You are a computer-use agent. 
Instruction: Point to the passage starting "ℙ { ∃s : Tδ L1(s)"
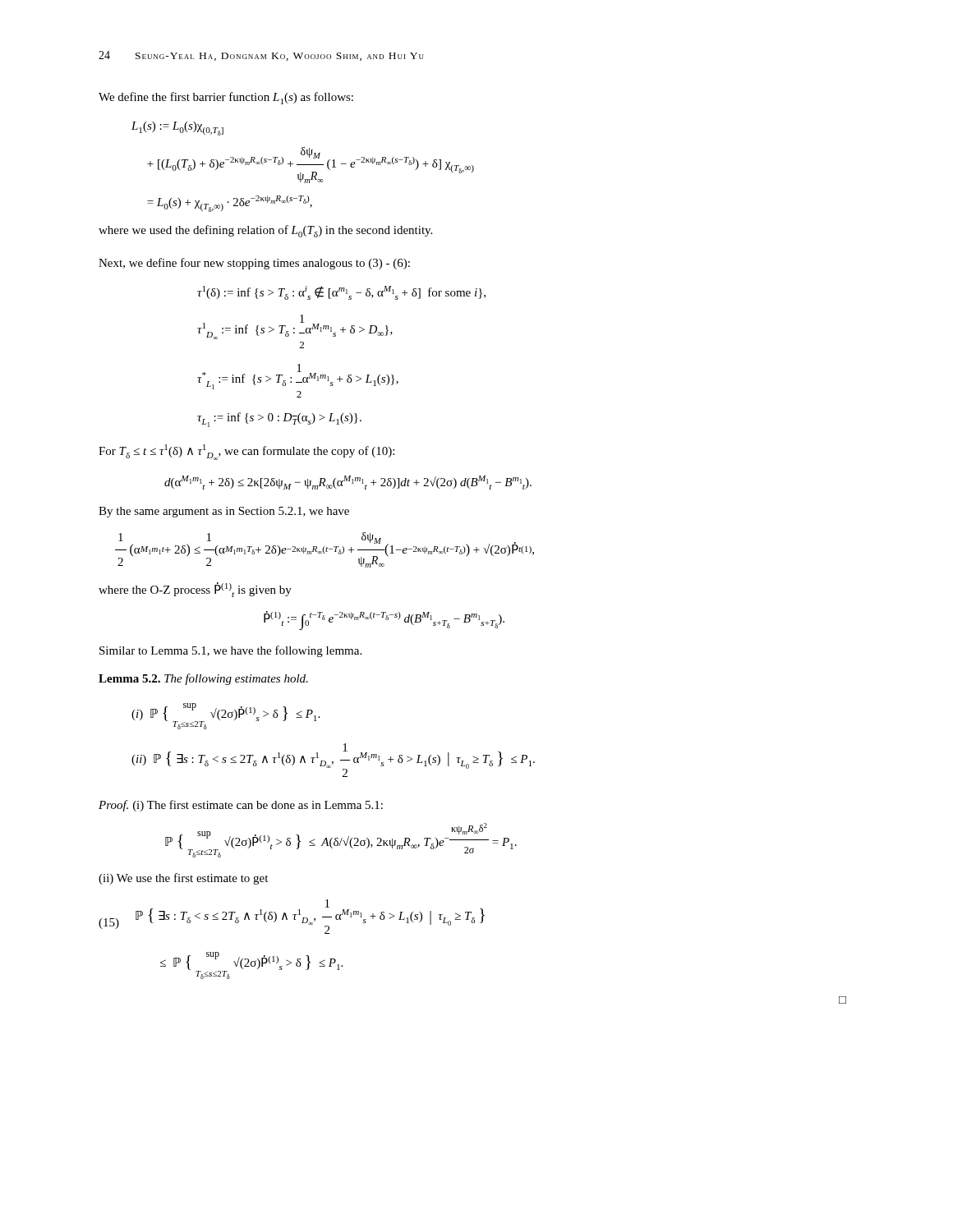click(x=311, y=938)
